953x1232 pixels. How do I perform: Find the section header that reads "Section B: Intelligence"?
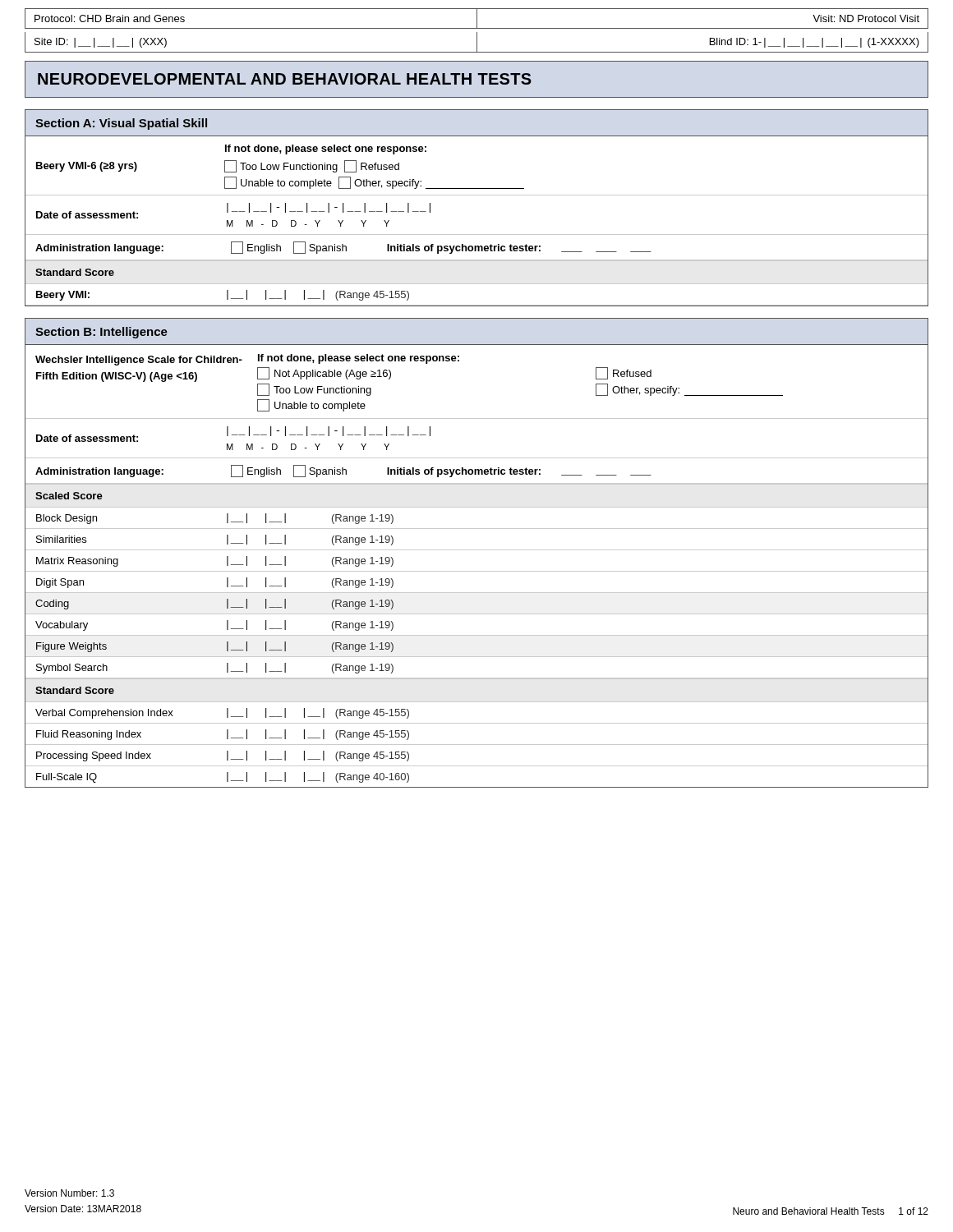pyautogui.click(x=101, y=331)
